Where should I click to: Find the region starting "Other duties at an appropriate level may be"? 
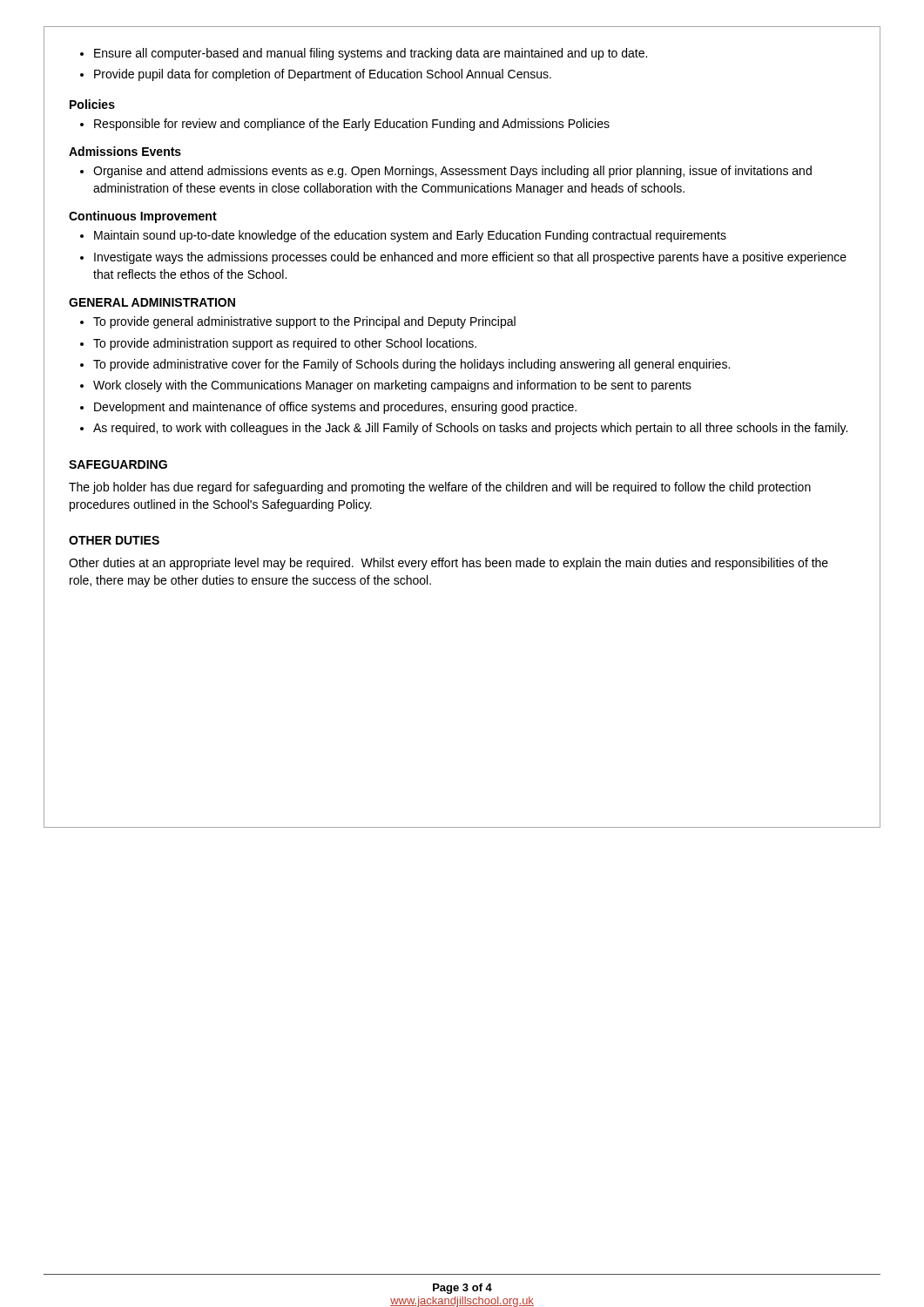449,572
